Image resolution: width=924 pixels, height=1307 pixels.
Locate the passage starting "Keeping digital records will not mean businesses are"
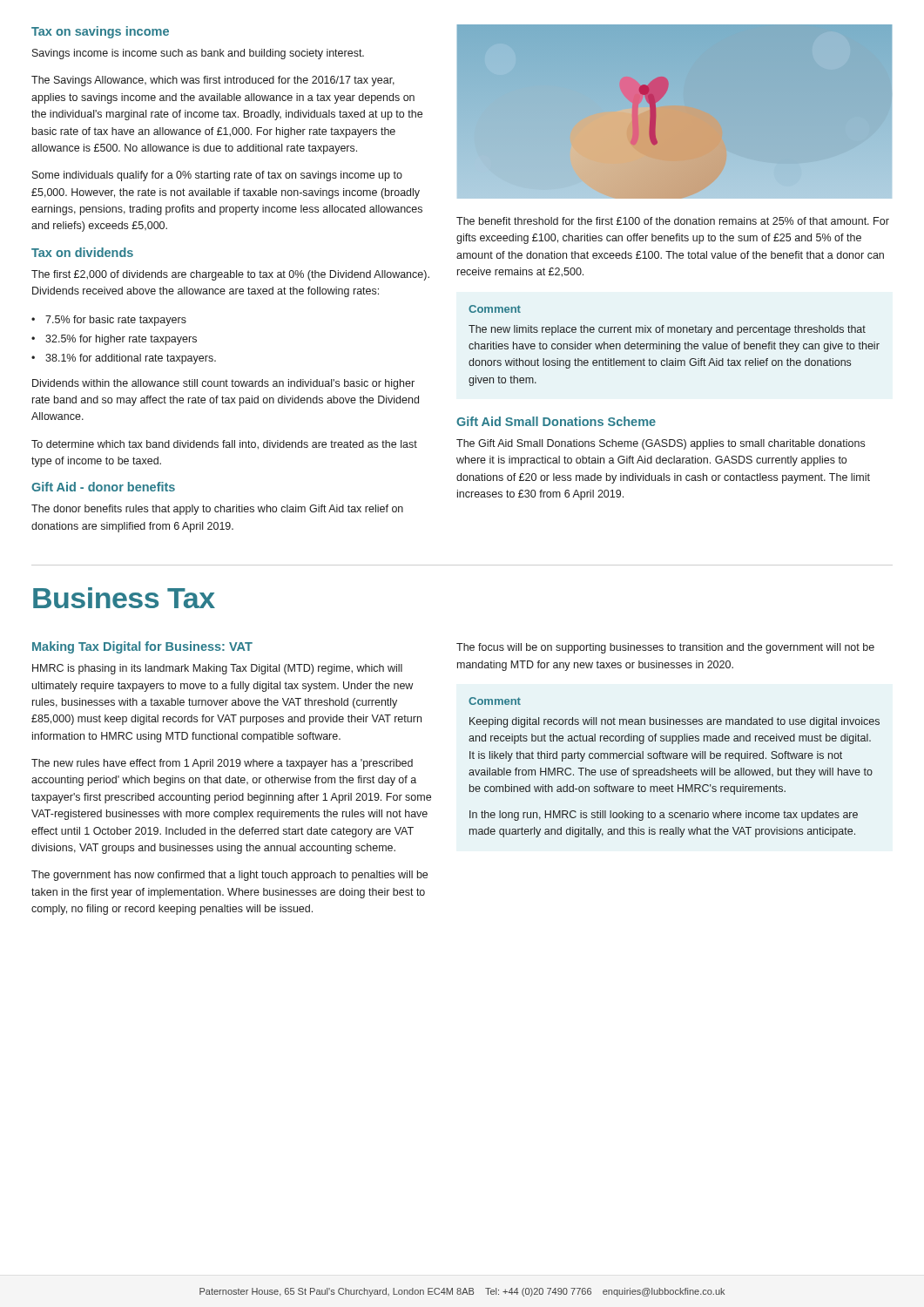tap(674, 755)
